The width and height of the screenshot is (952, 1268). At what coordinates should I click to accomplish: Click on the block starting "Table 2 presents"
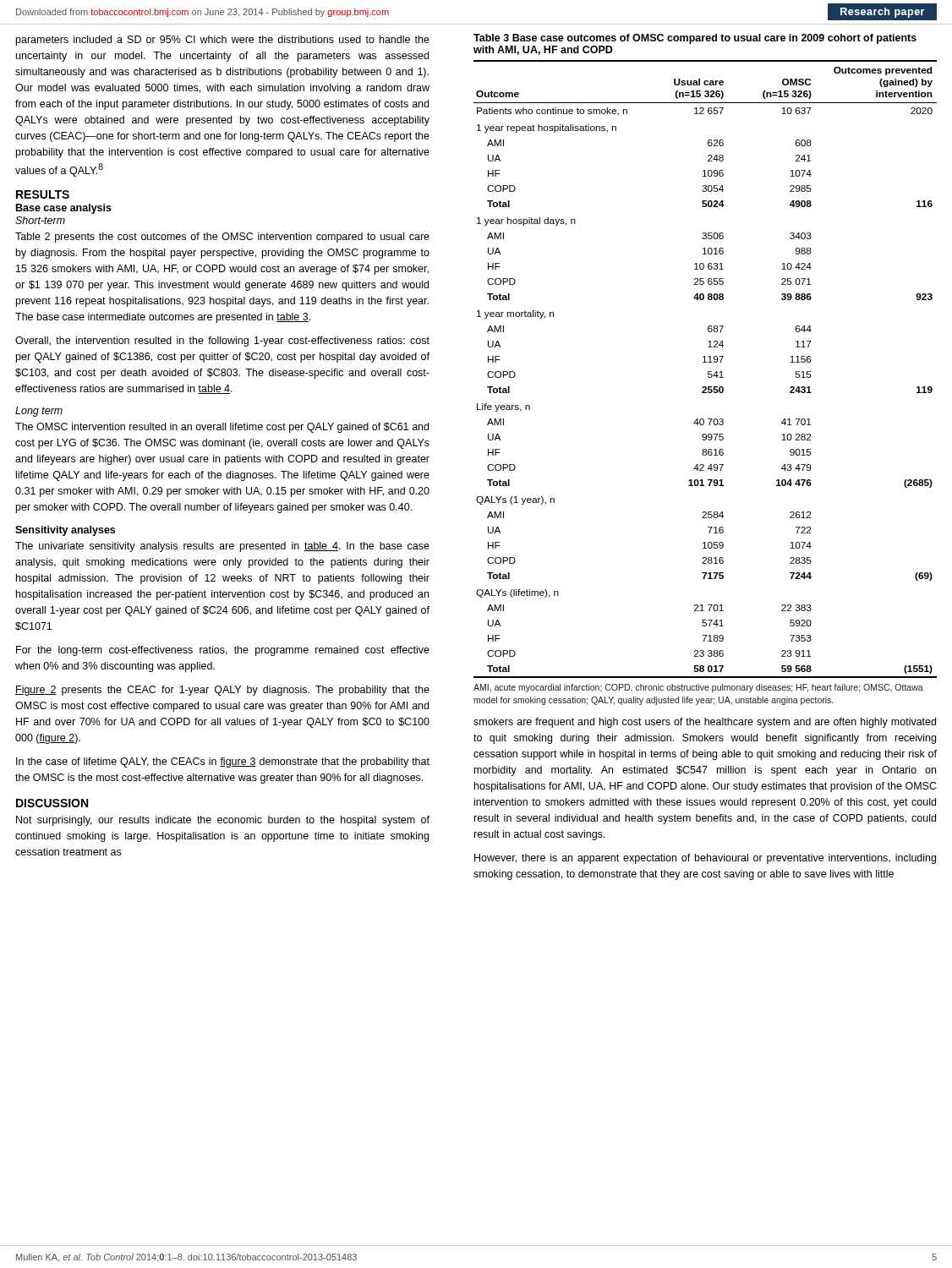222,277
